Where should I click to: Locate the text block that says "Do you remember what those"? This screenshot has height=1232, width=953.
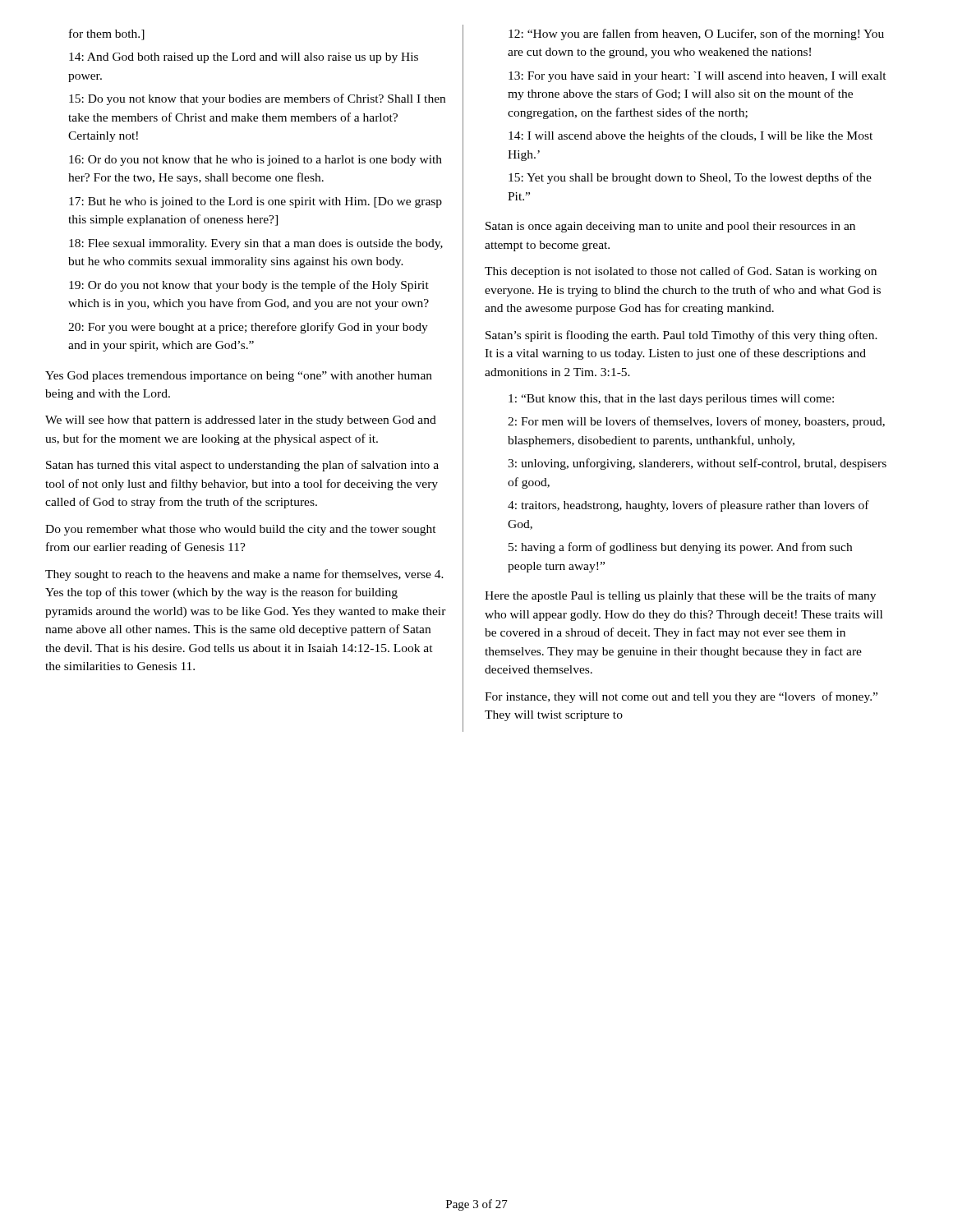pos(241,538)
